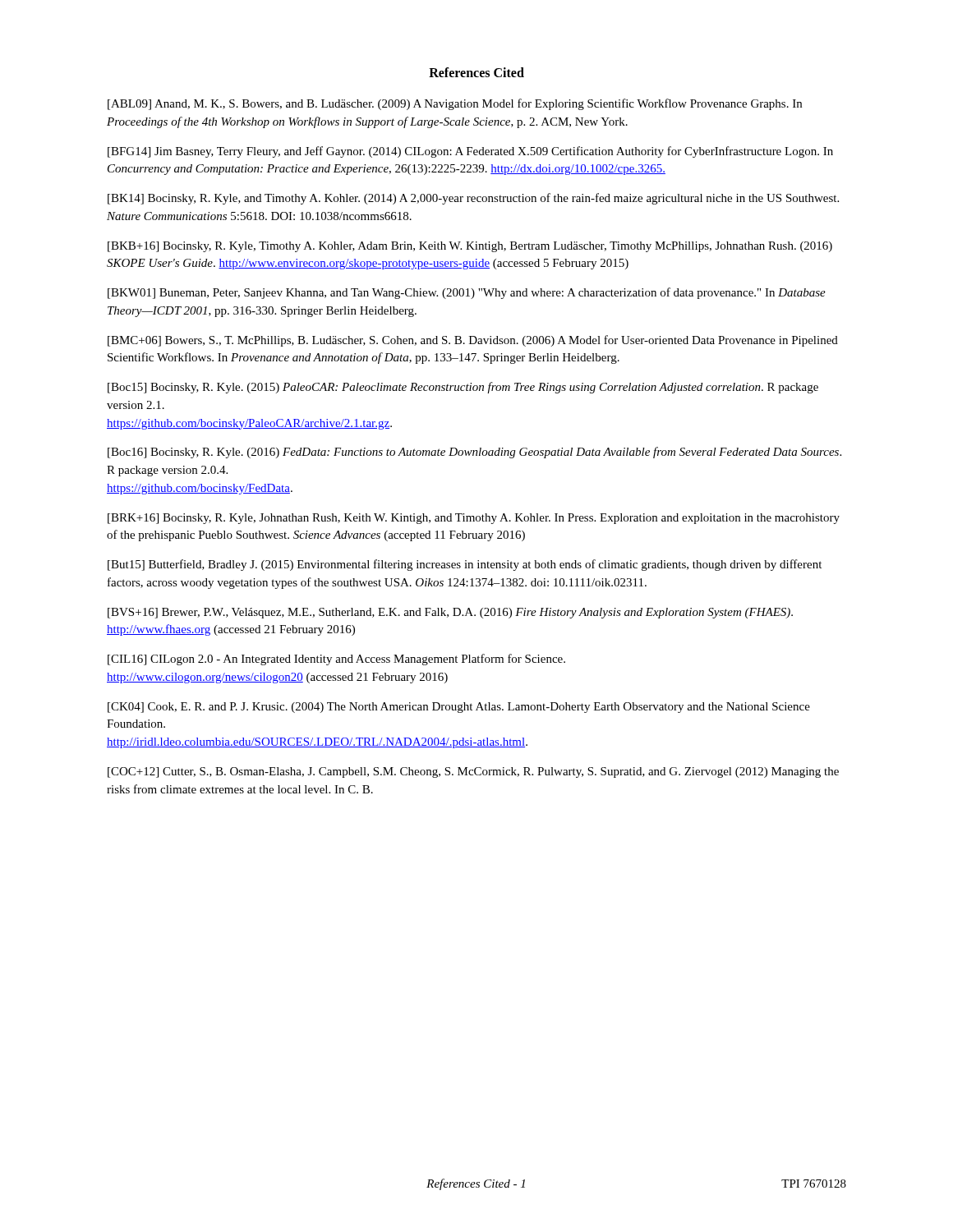Click on the block starting "[CK04] Cook, E. R. and P. J."
Image resolution: width=953 pixels, height=1232 pixels.
(458, 724)
